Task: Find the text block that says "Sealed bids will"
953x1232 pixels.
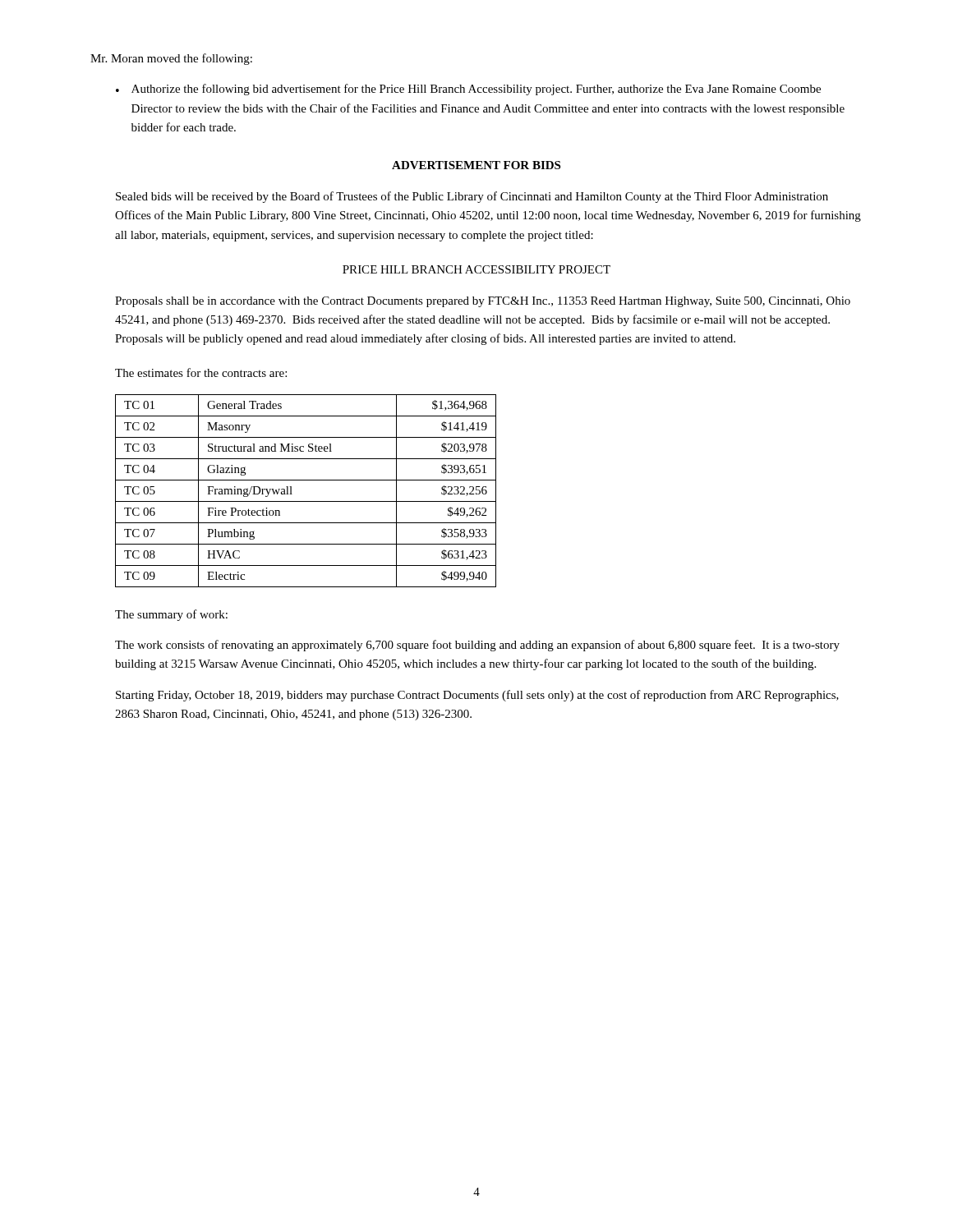Action: (488, 215)
